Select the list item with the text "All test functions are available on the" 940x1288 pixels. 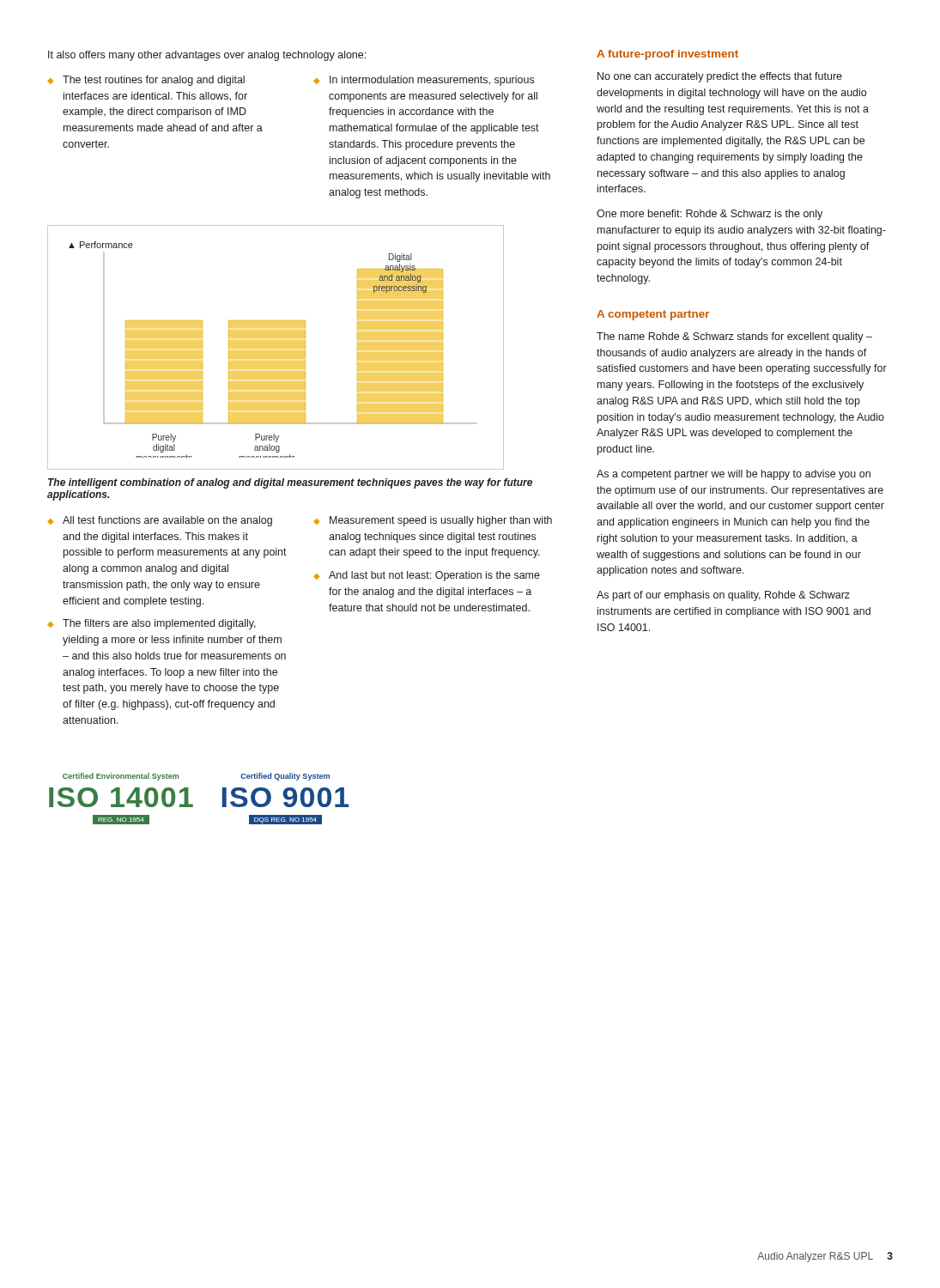click(x=175, y=560)
